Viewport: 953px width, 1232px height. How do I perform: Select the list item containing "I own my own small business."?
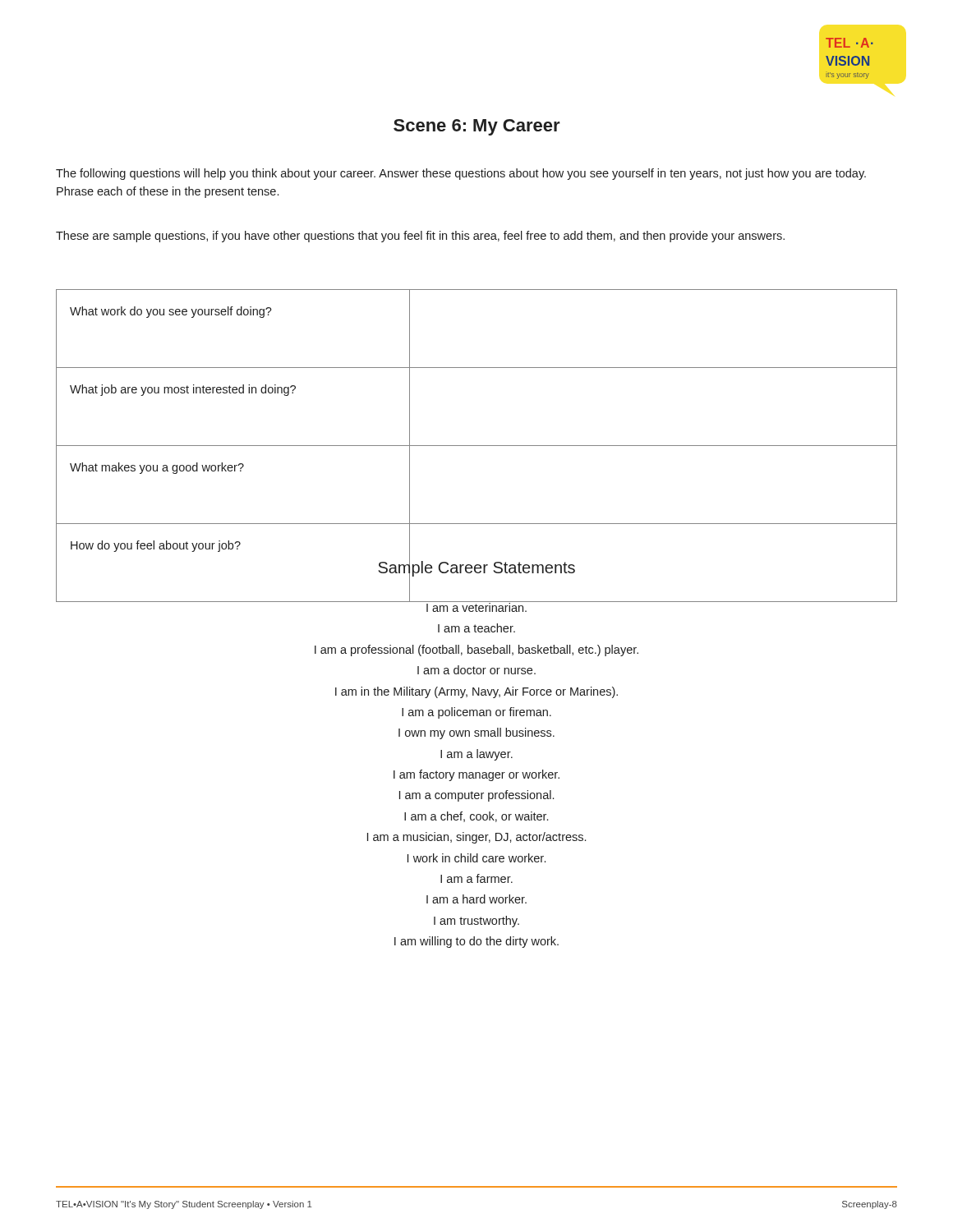click(476, 733)
